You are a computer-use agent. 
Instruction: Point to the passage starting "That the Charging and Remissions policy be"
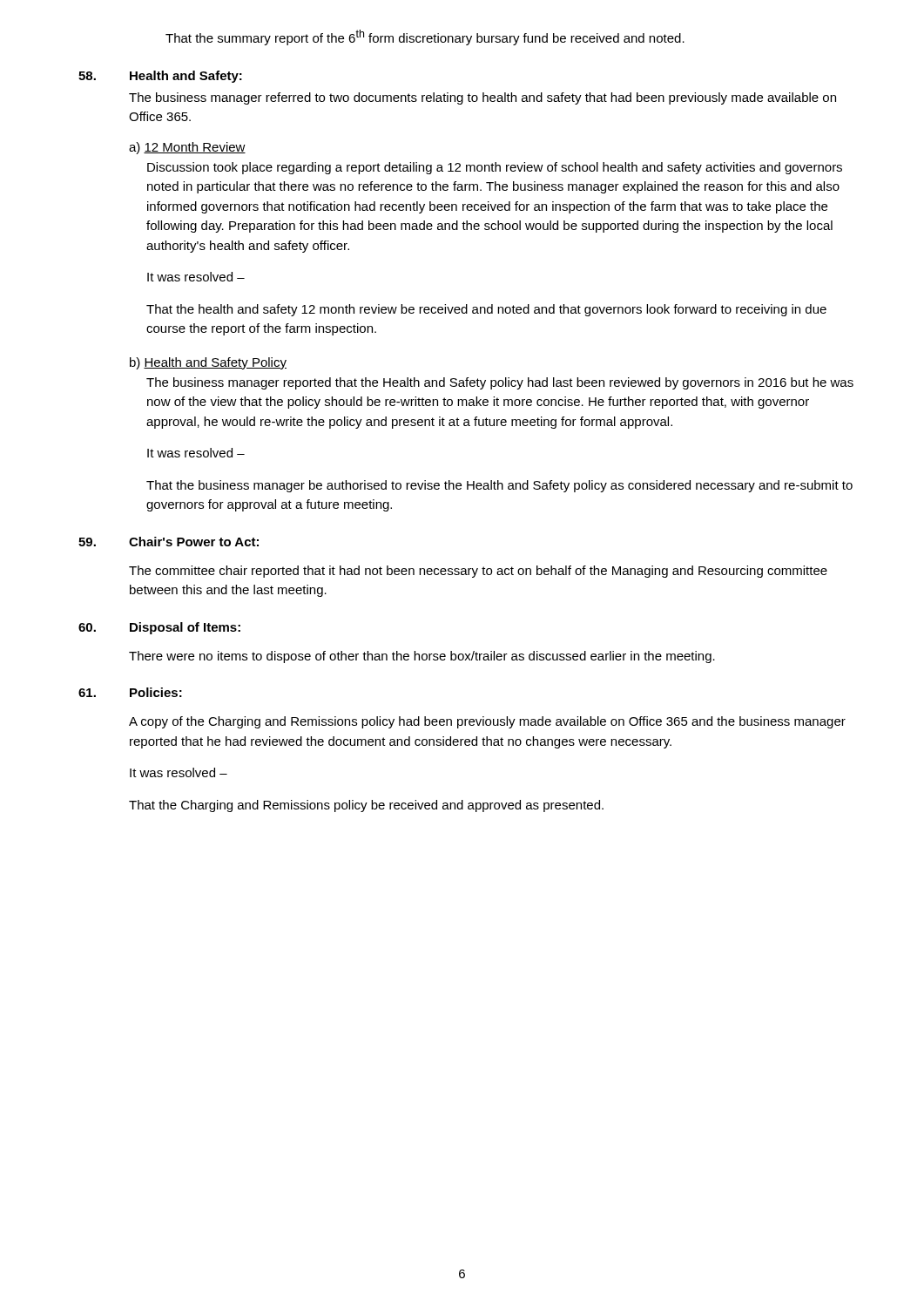(x=367, y=804)
